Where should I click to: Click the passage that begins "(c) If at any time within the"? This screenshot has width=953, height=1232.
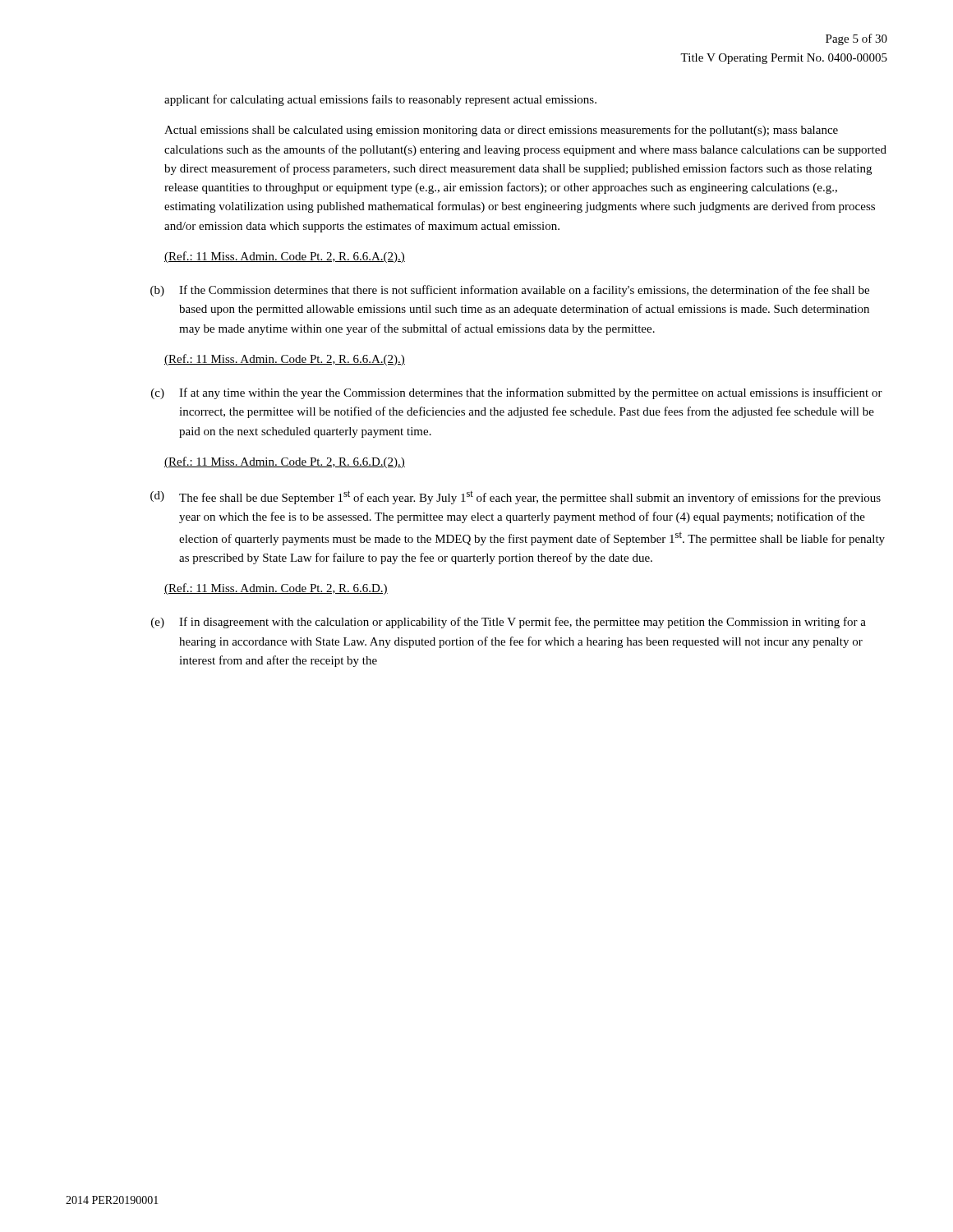coord(476,412)
